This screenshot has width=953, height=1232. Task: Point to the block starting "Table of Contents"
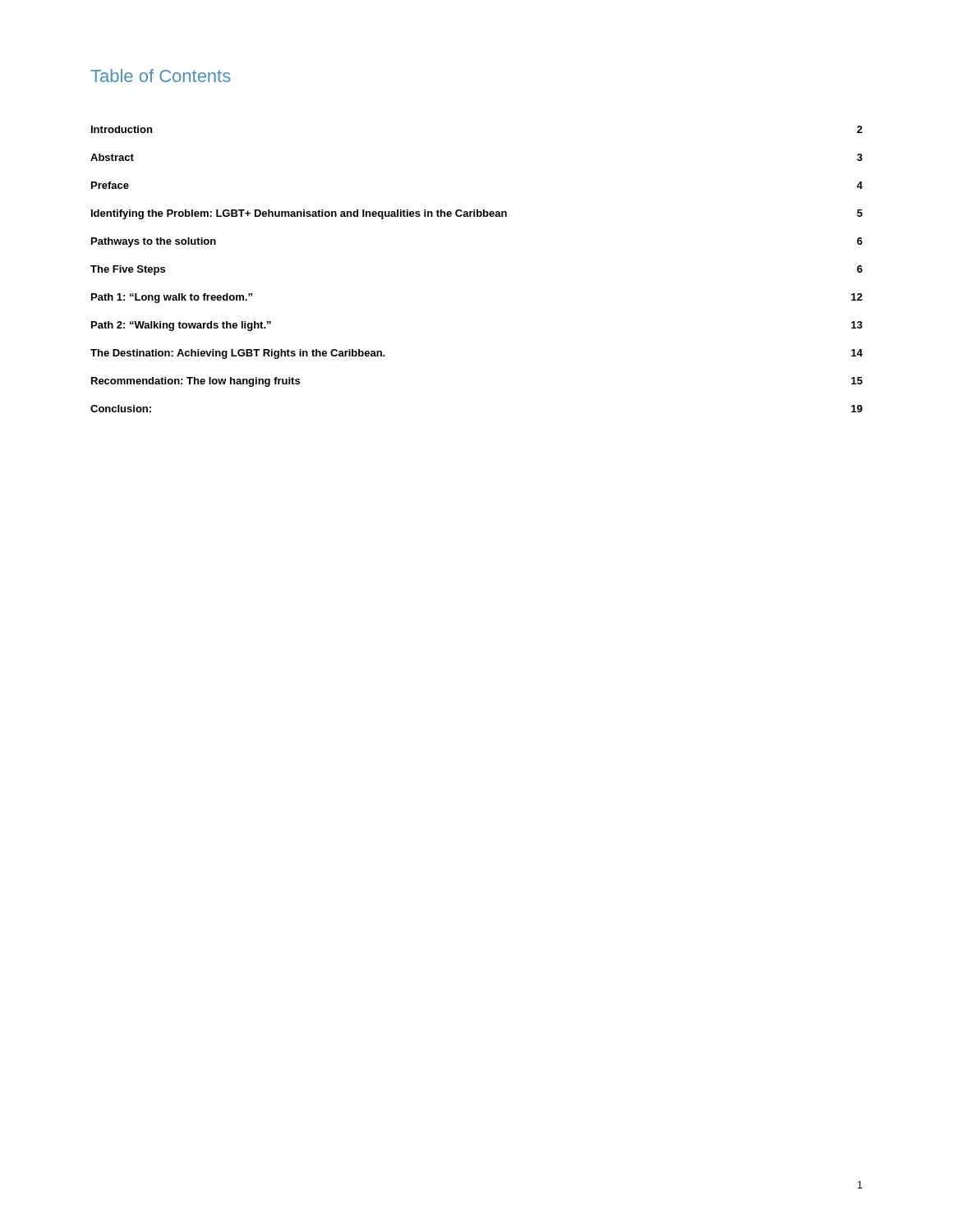[161, 76]
